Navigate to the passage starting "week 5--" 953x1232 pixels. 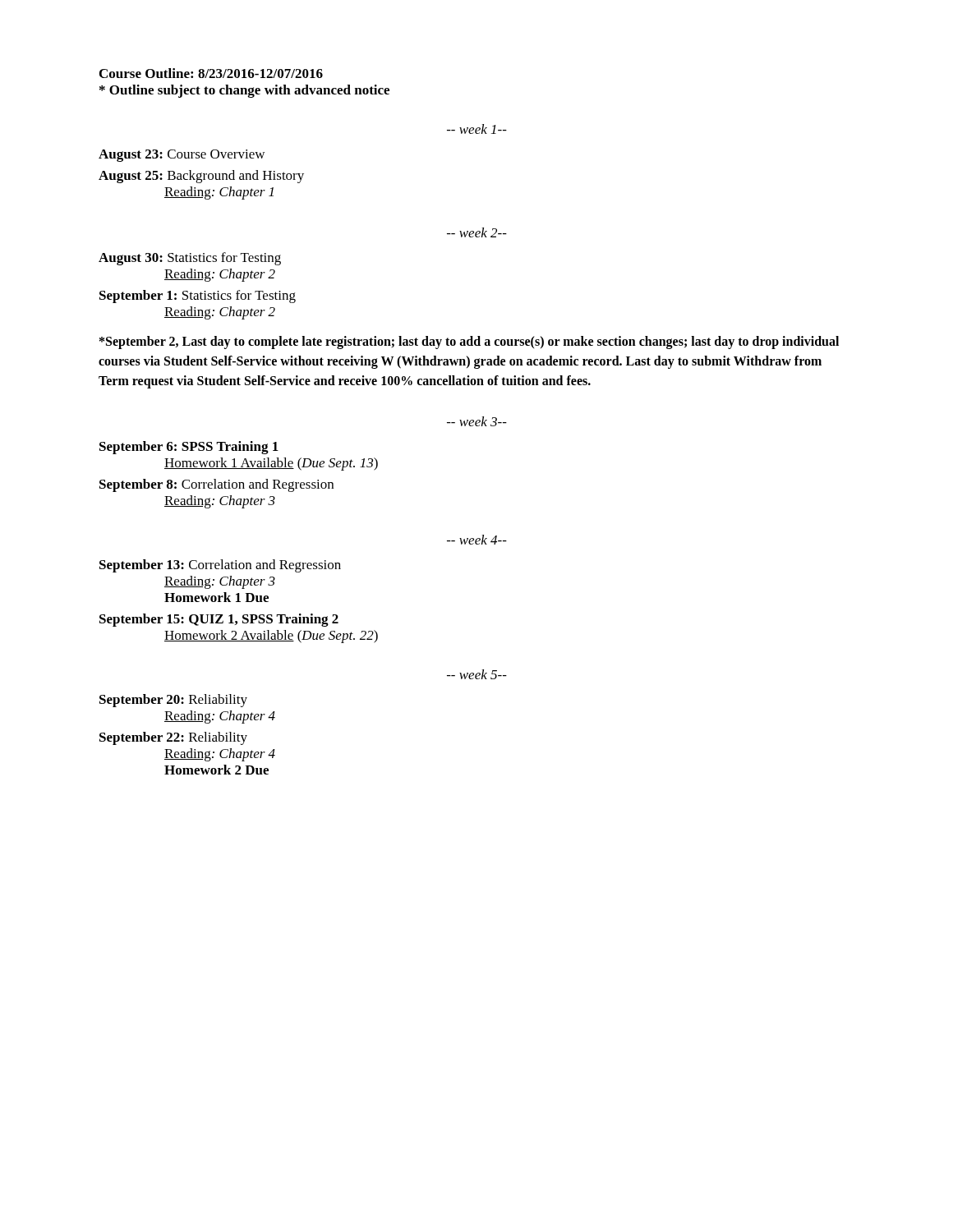476,675
